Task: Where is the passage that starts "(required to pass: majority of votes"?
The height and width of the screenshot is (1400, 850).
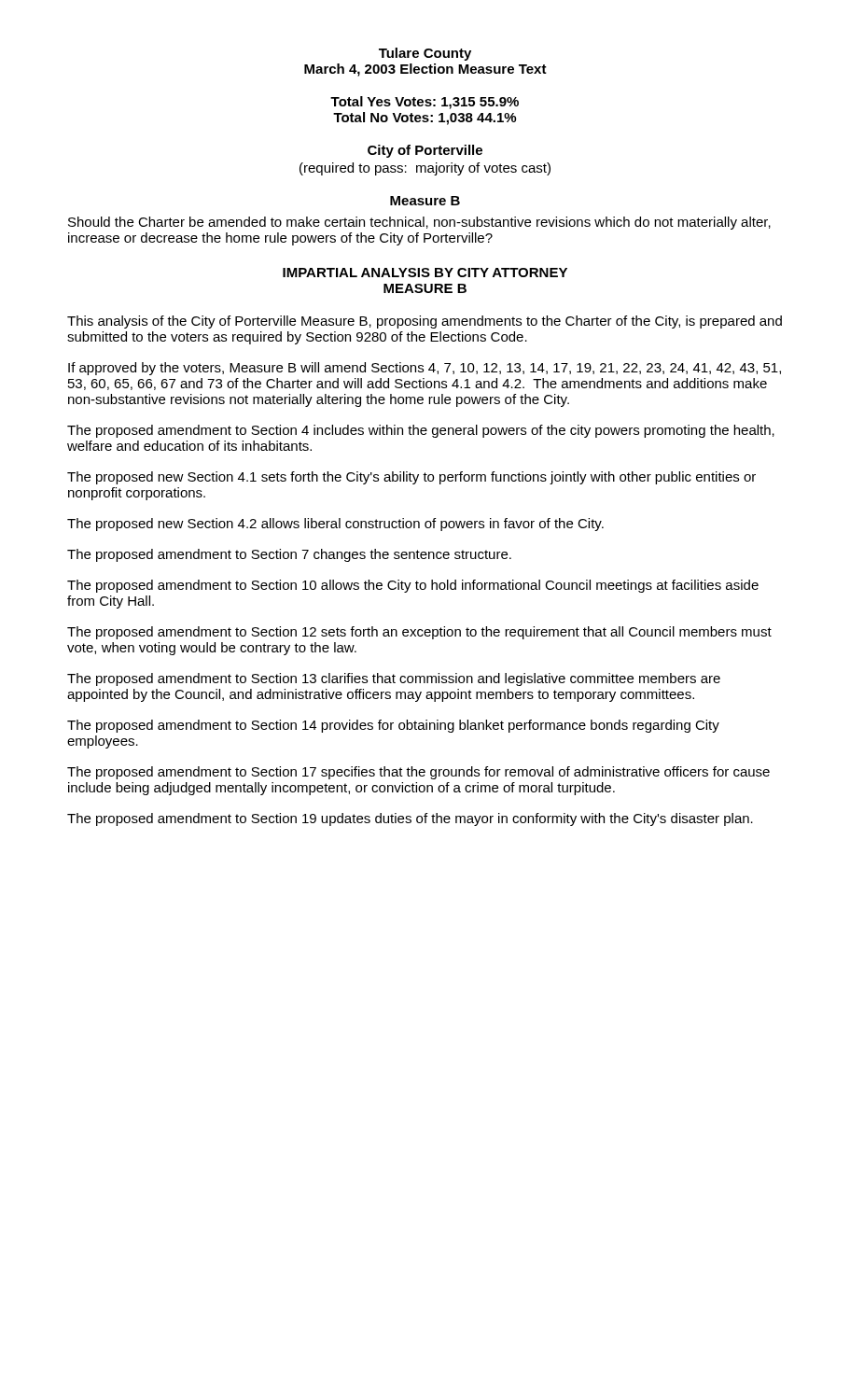Action: pos(425,168)
